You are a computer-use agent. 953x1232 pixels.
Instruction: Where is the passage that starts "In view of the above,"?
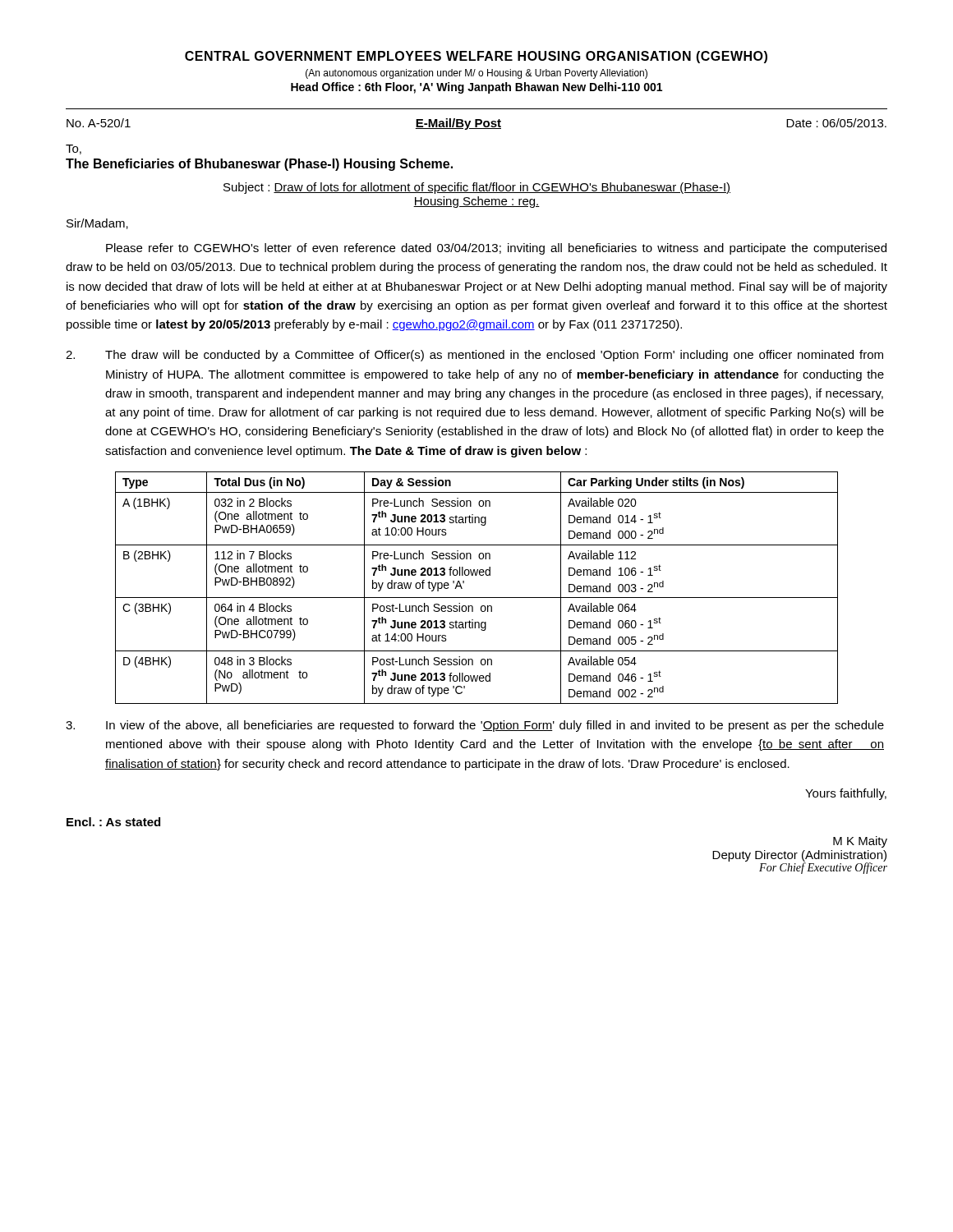[475, 744]
